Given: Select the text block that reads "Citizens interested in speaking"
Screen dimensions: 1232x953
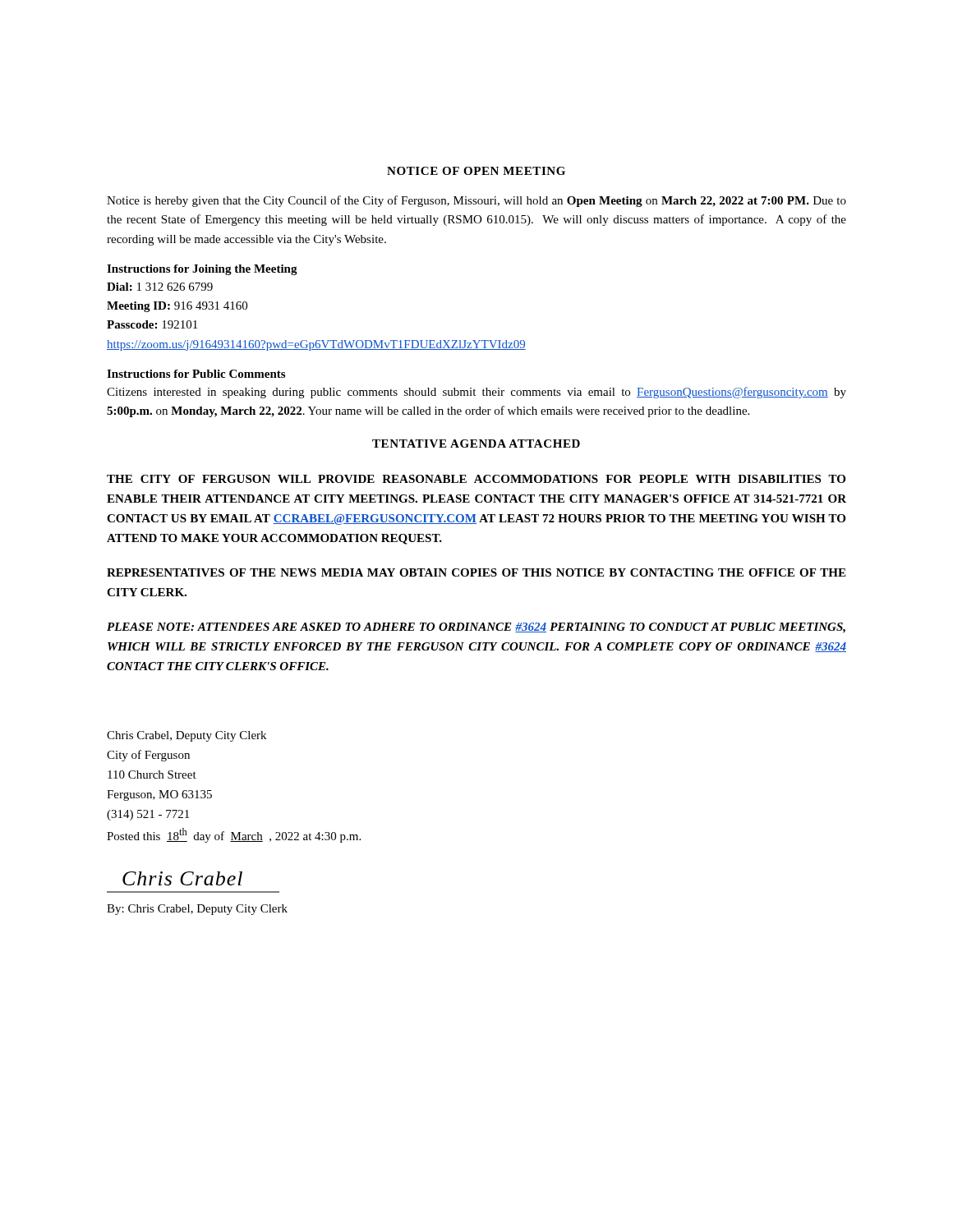Looking at the screenshot, I should click(476, 401).
